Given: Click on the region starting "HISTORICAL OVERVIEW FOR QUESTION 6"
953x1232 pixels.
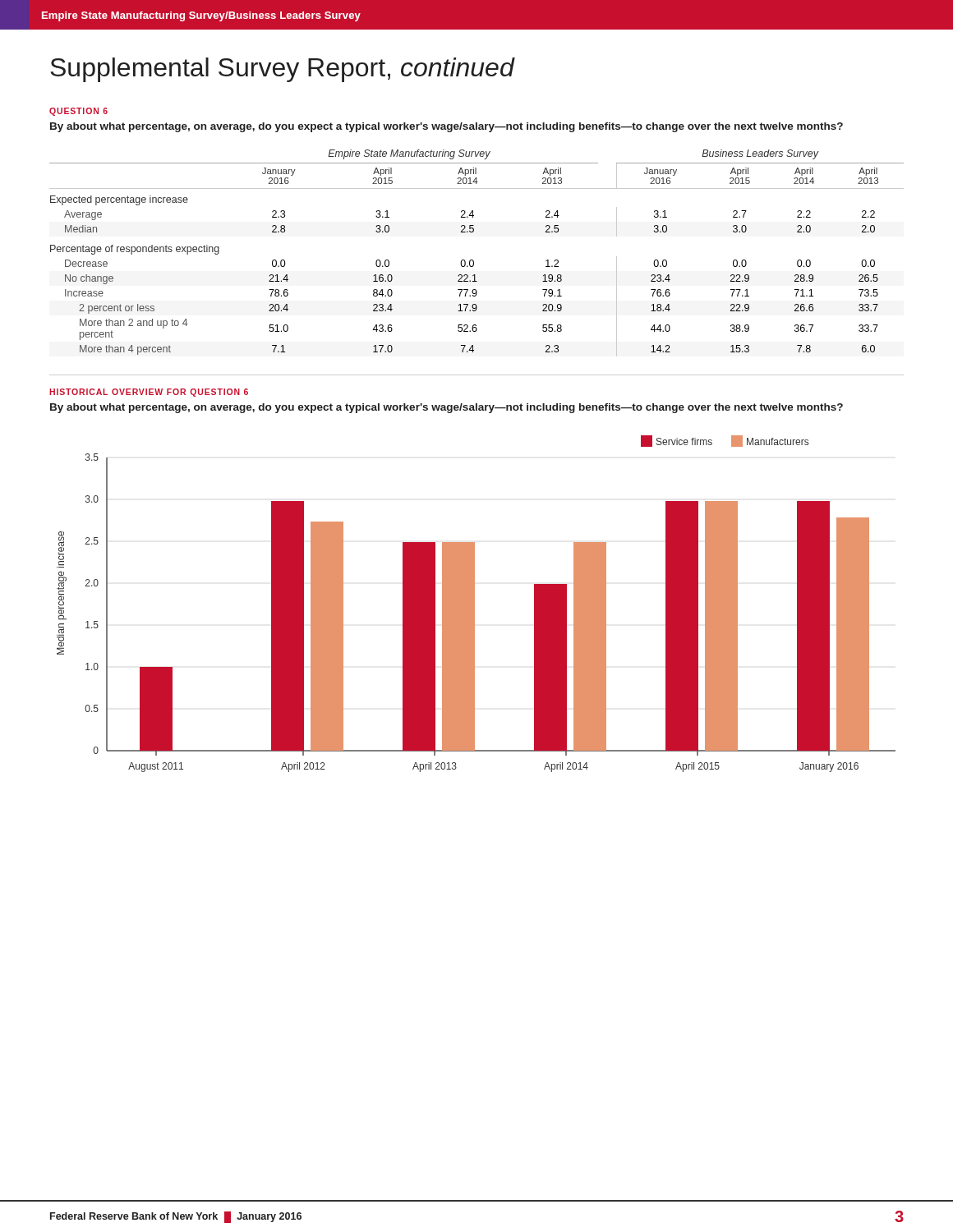Looking at the screenshot, I should (x=149, y=392).
